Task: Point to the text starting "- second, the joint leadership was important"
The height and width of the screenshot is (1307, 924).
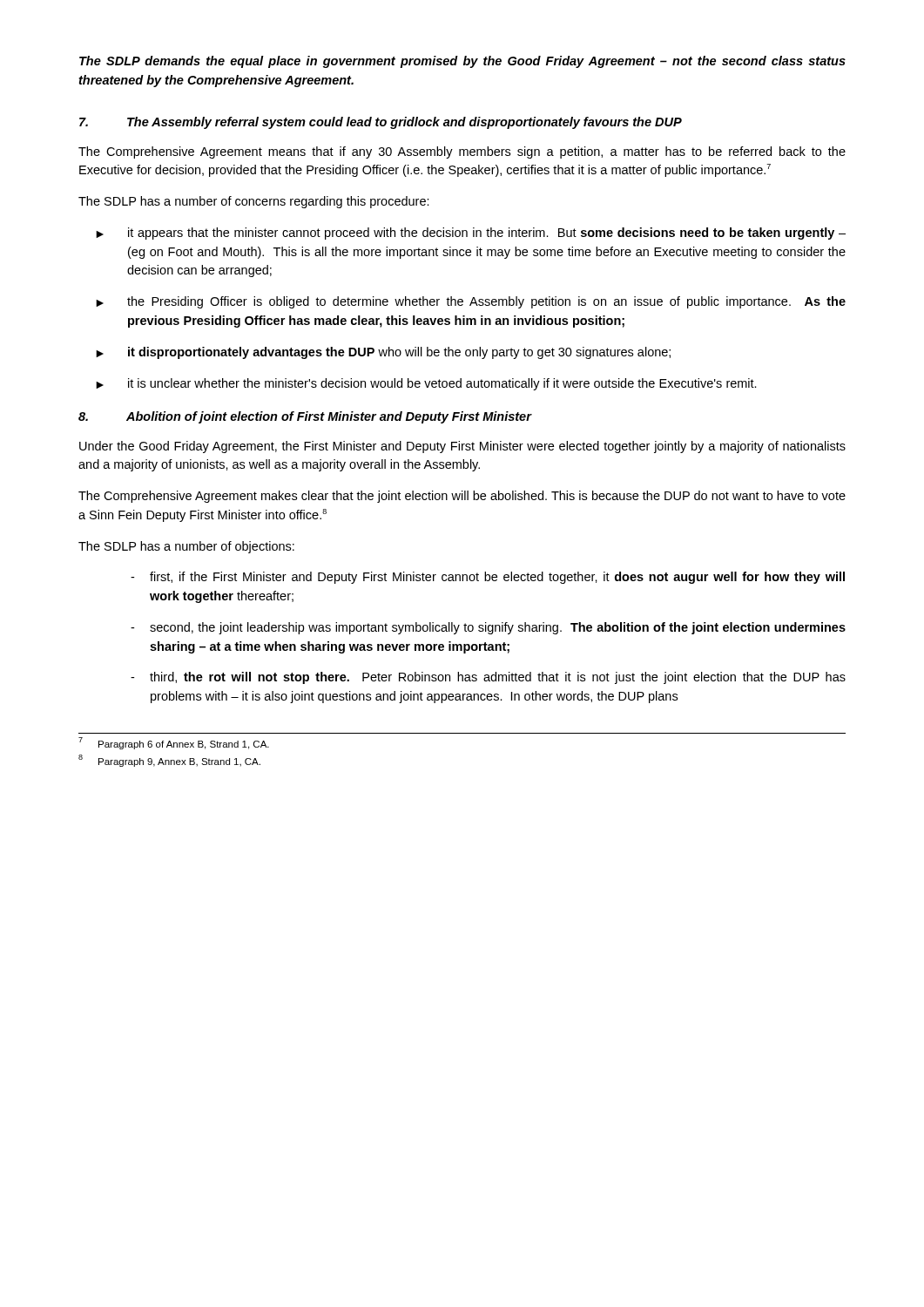Action: (488, 637)
